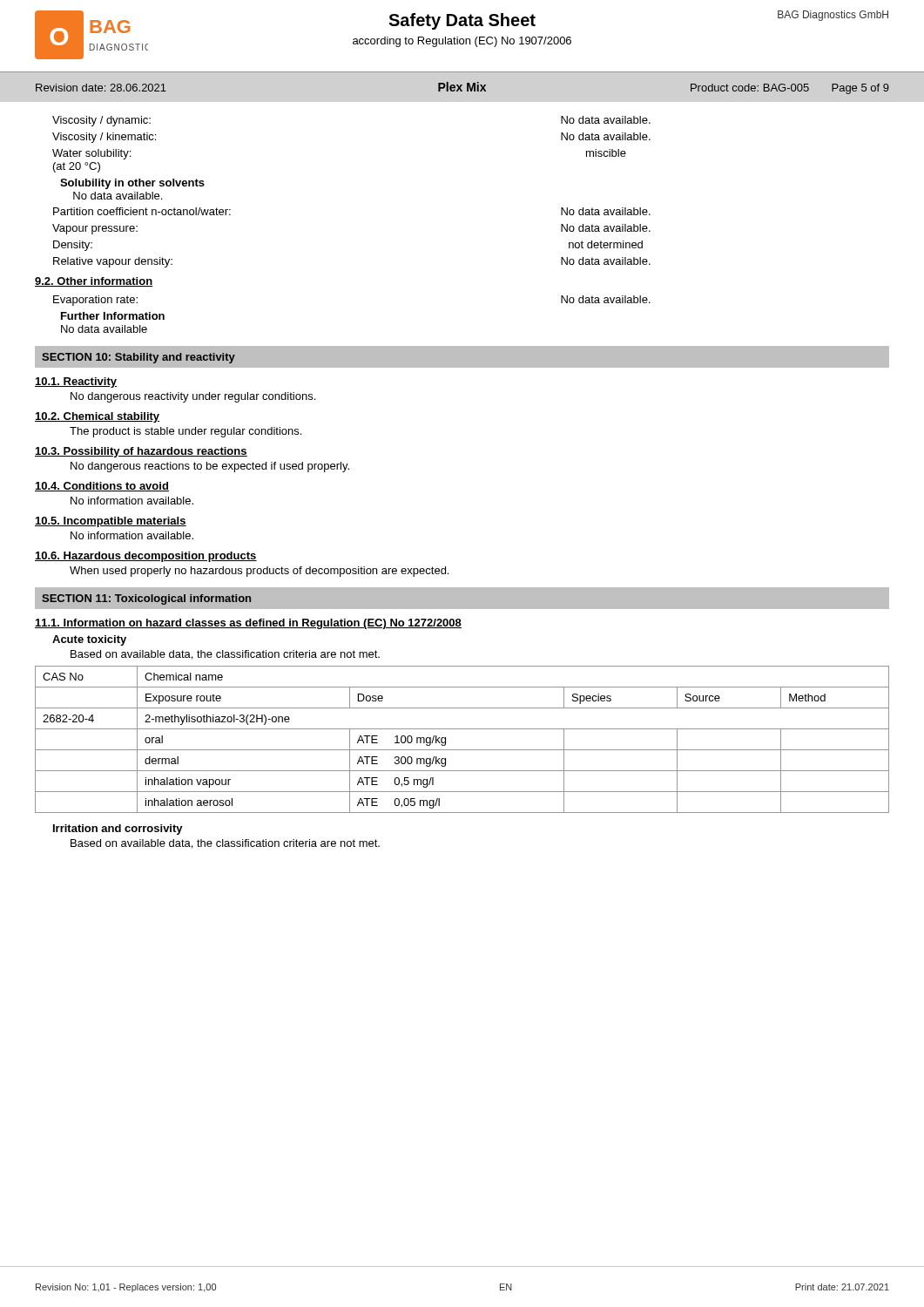Locate the region starting "Further Information No data available"

(x=100, y=322)
